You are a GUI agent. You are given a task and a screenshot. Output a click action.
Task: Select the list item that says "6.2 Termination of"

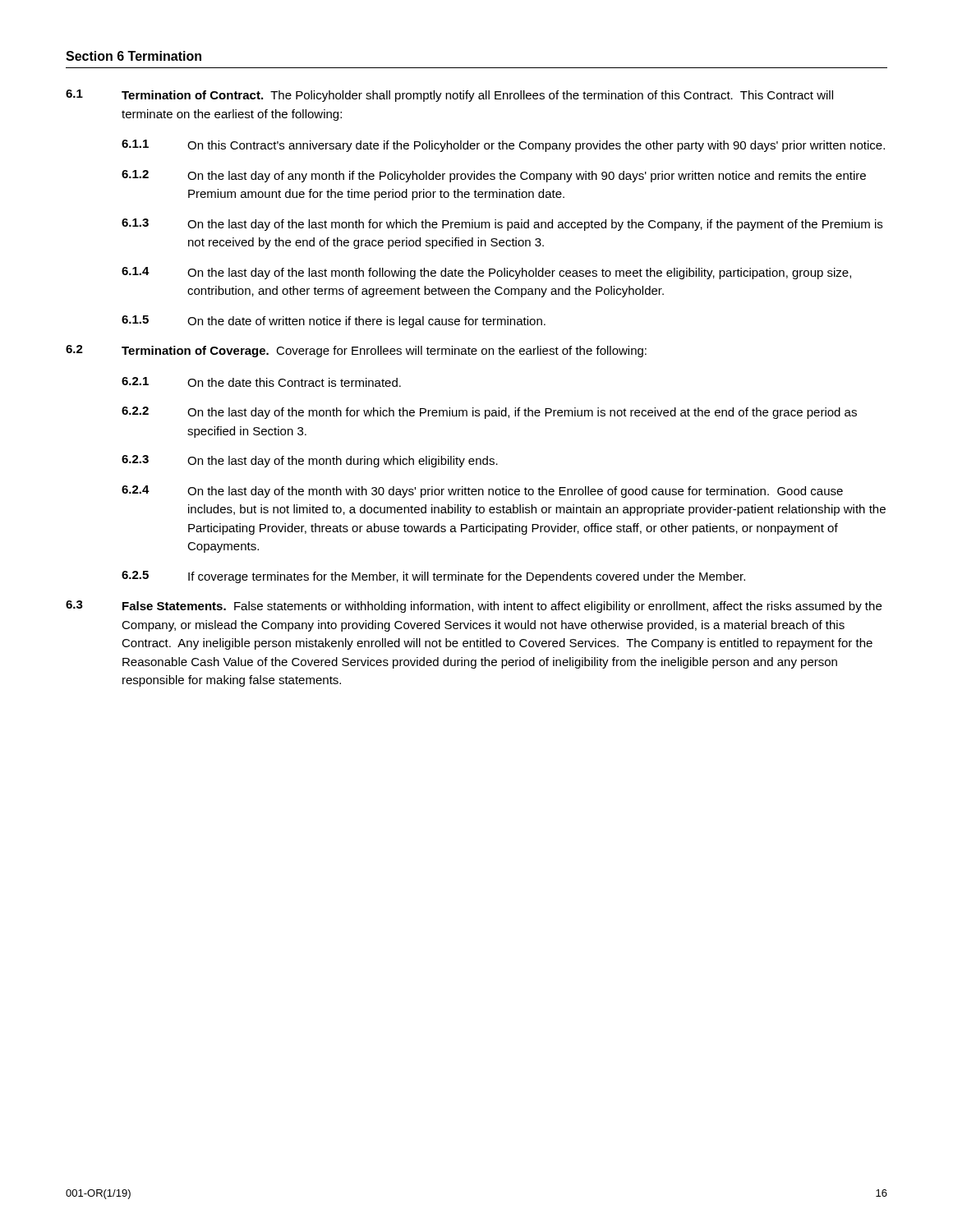coord(476,351)
